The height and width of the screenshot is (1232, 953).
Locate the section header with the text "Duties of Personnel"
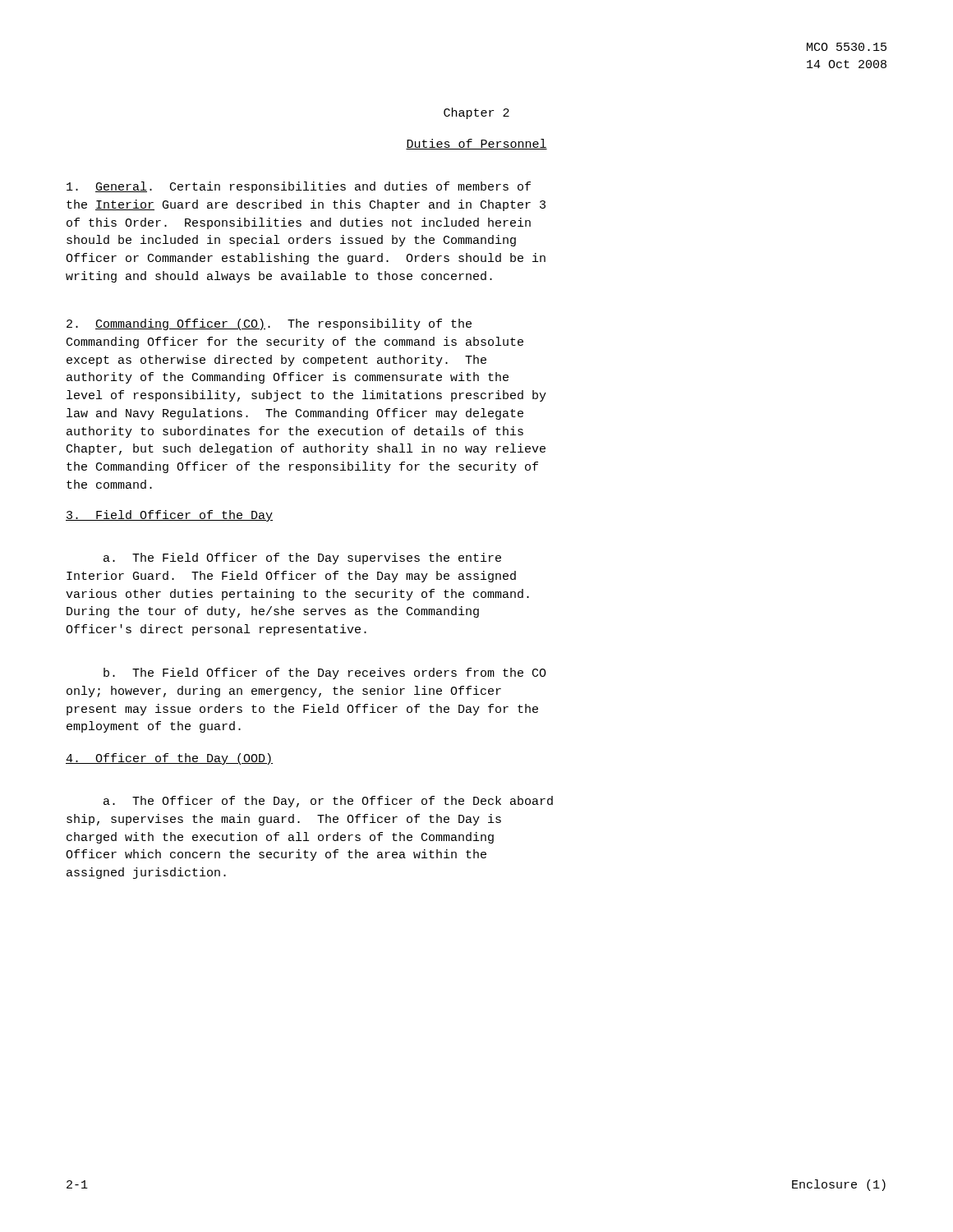pyautogui.click(x=476, y=145)
